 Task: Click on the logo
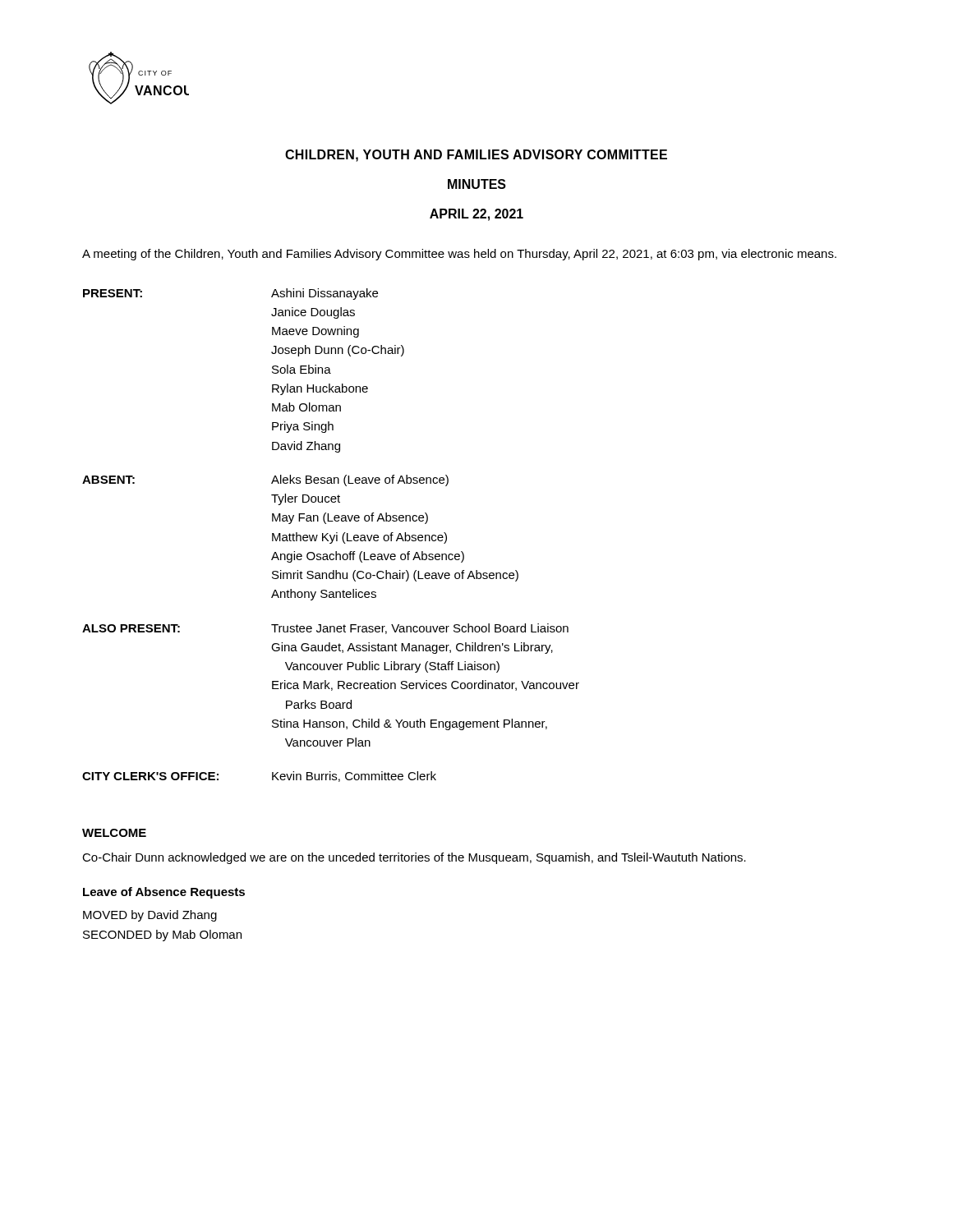[476, 86]
